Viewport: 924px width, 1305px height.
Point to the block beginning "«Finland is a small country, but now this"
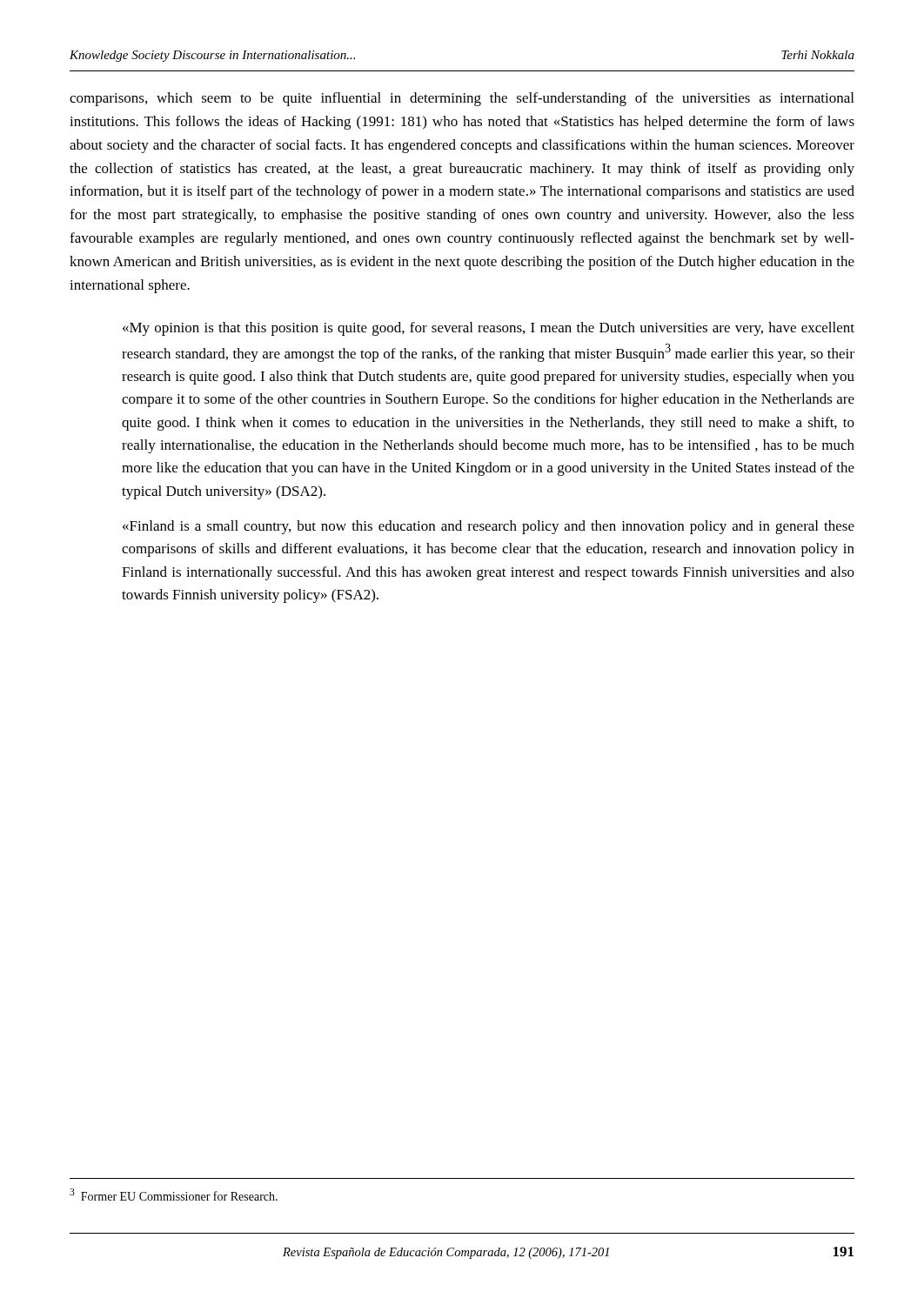pos(488,561)
